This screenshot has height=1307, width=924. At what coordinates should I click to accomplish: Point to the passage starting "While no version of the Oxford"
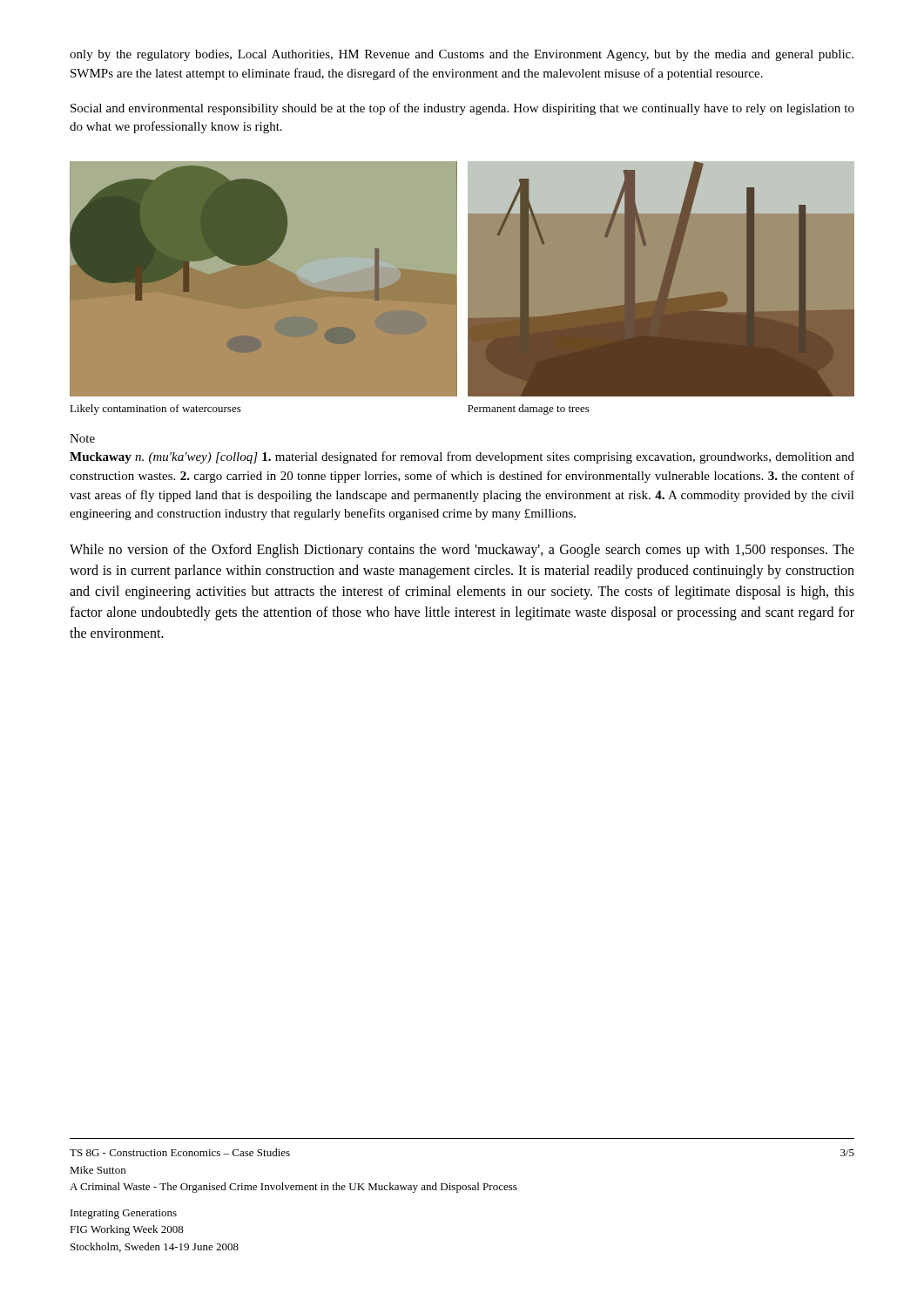point(462,591)
